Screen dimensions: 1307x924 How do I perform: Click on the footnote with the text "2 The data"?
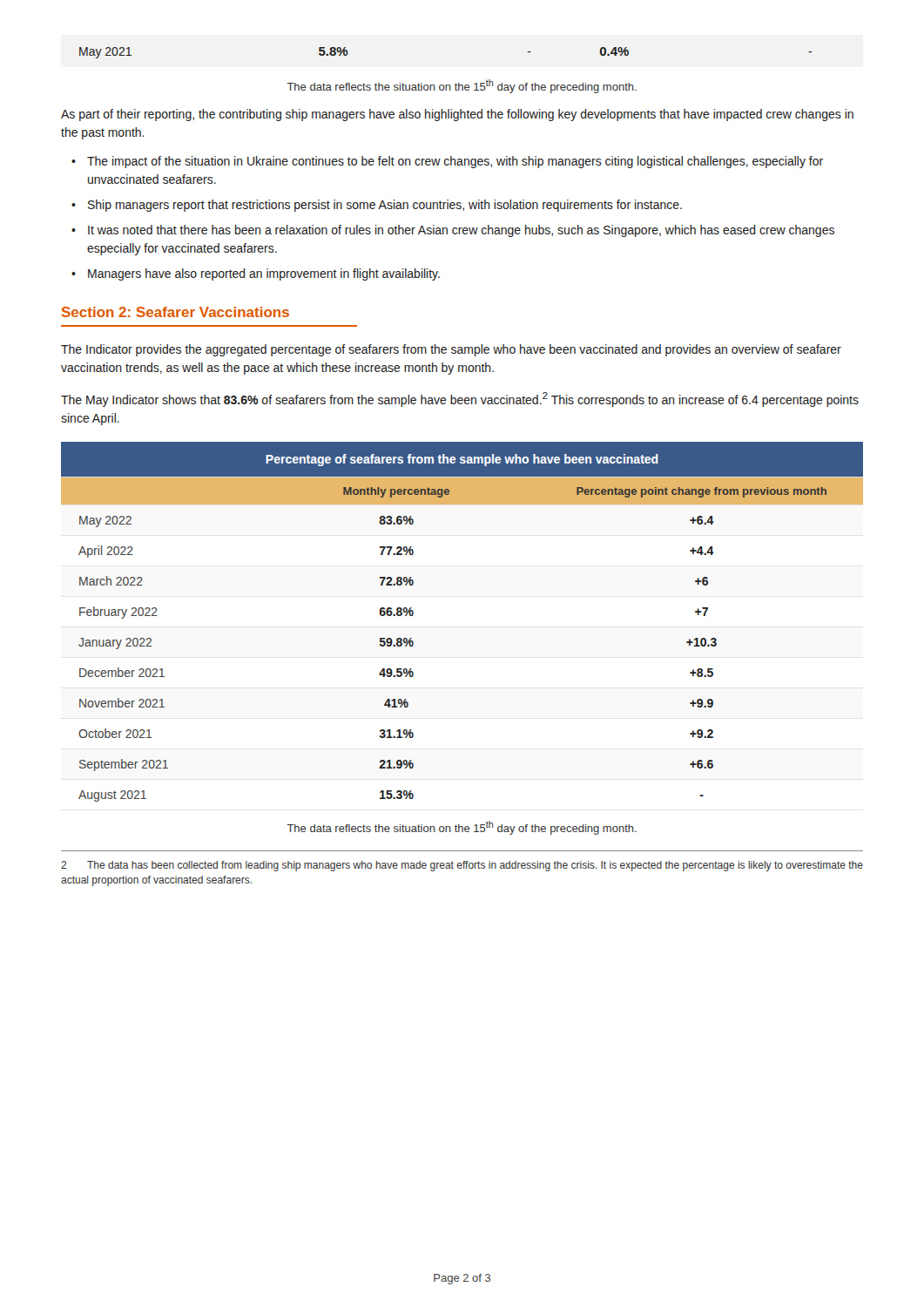pyautogui.click(x=462, y=873)
